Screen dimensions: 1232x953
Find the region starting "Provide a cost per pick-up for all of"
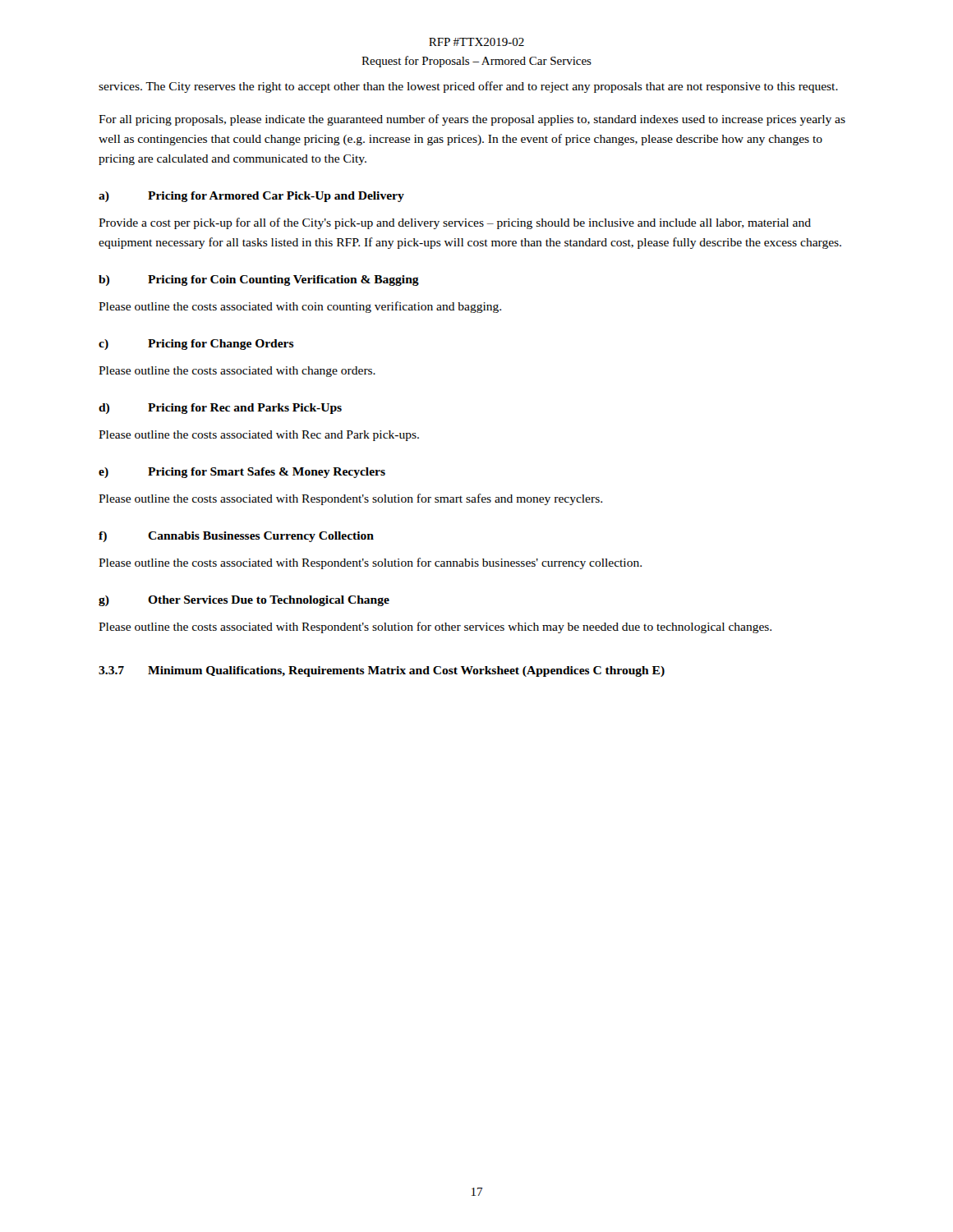coord(470,232)
